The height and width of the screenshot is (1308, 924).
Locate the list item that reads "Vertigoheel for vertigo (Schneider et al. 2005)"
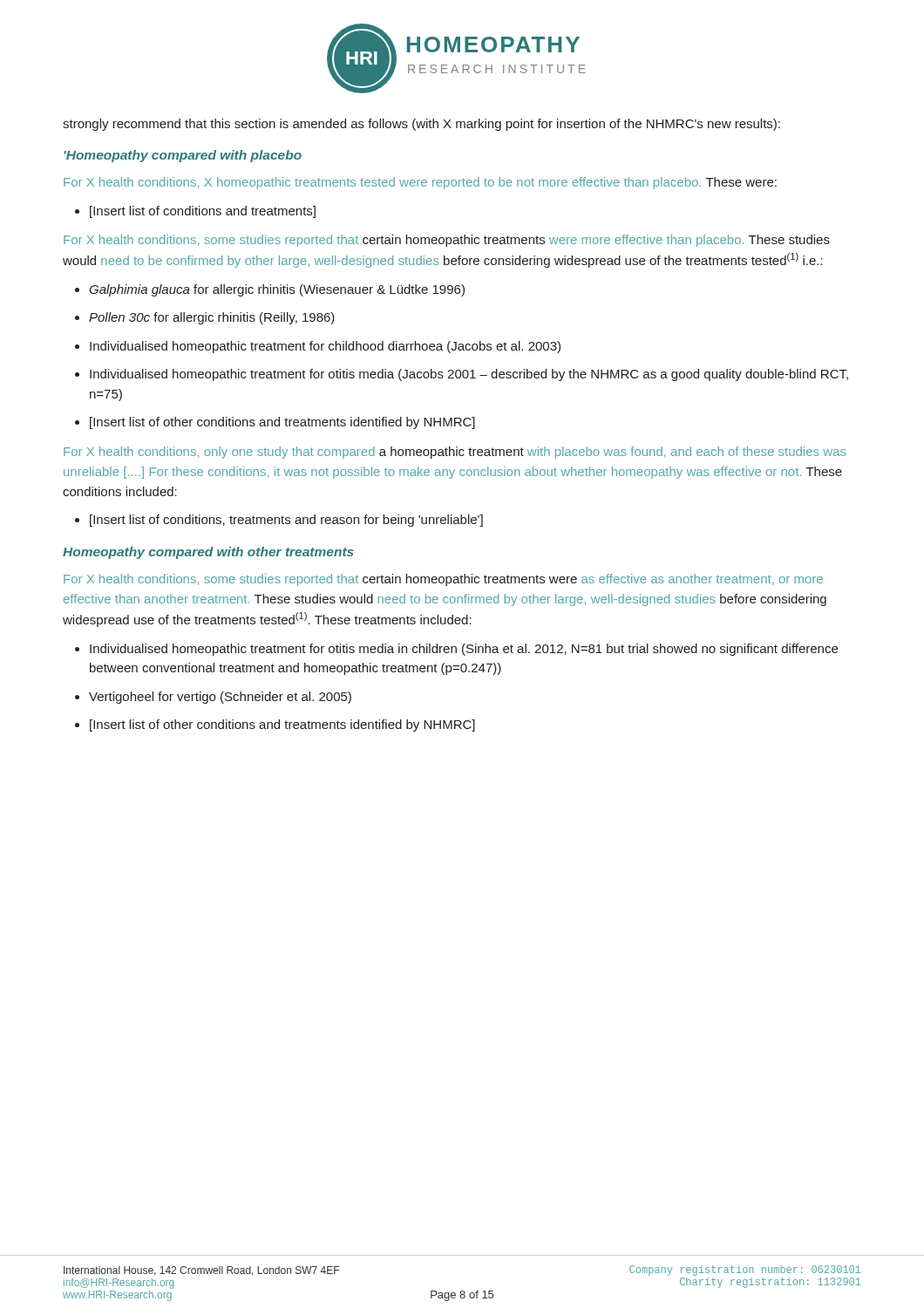pos(220,696)
